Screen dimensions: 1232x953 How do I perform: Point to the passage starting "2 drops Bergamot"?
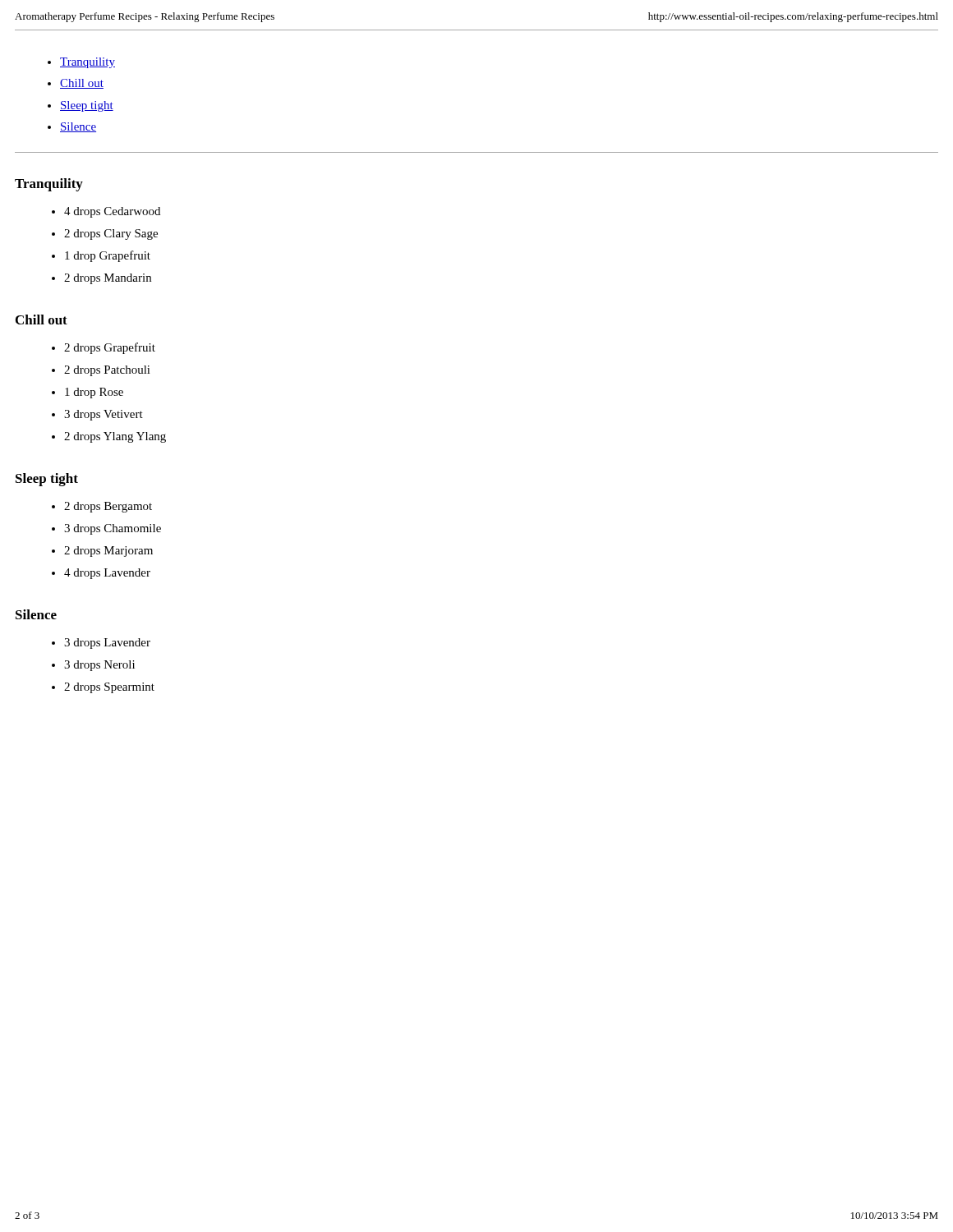pos(108,506)
